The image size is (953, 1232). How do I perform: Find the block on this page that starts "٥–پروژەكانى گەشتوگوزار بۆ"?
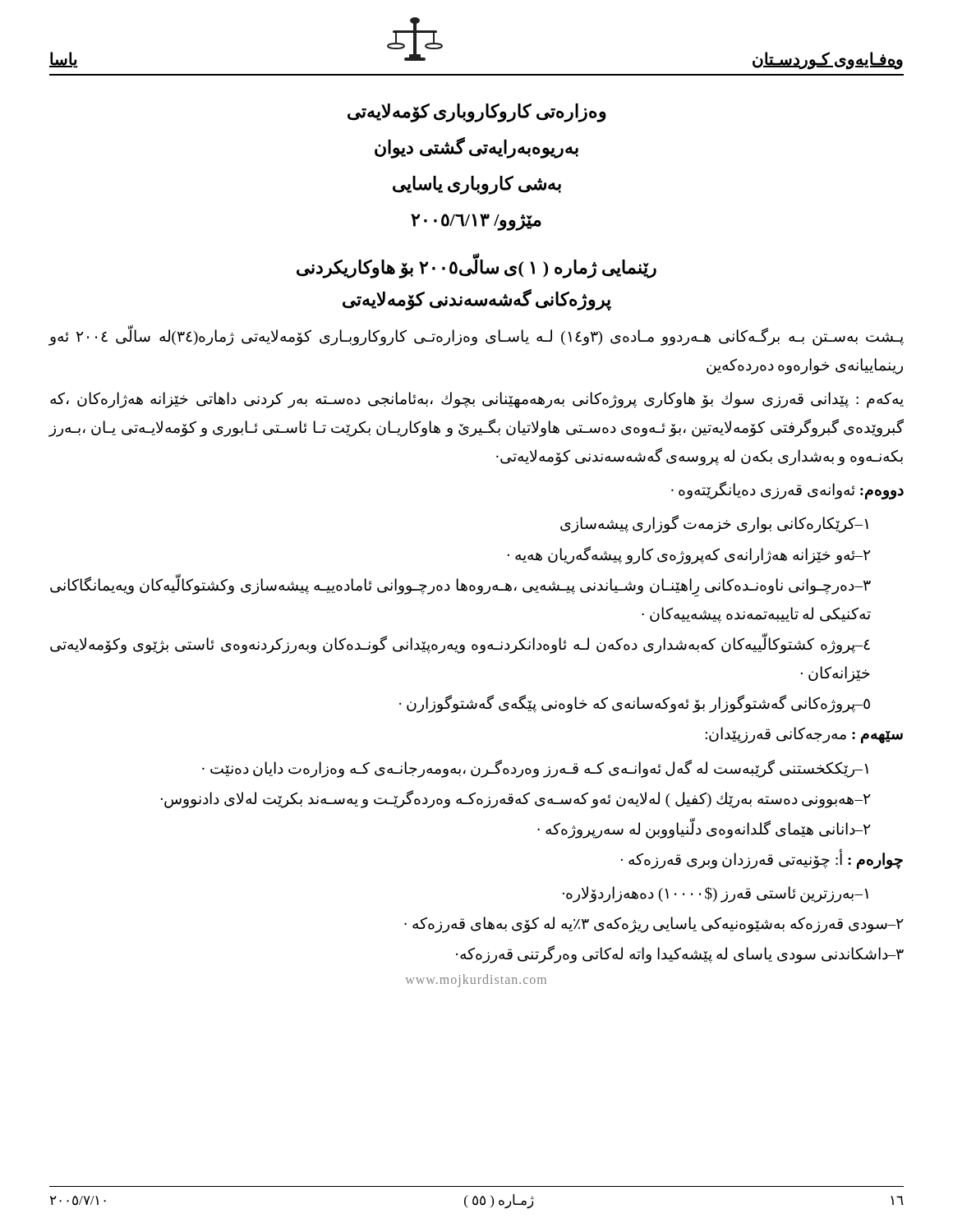coord(635,704)
